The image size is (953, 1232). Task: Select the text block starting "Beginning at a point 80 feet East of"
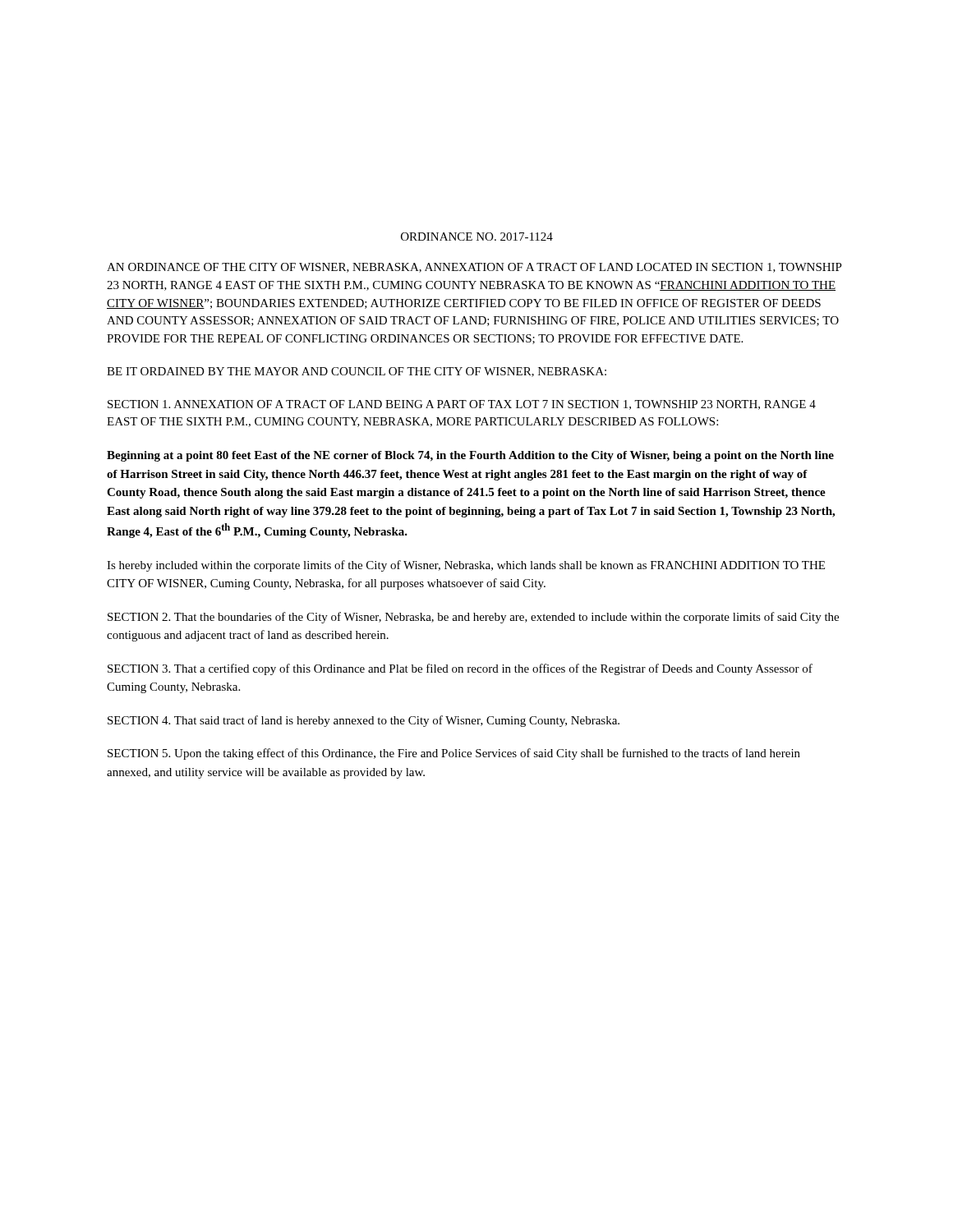(x=471, y=493)
